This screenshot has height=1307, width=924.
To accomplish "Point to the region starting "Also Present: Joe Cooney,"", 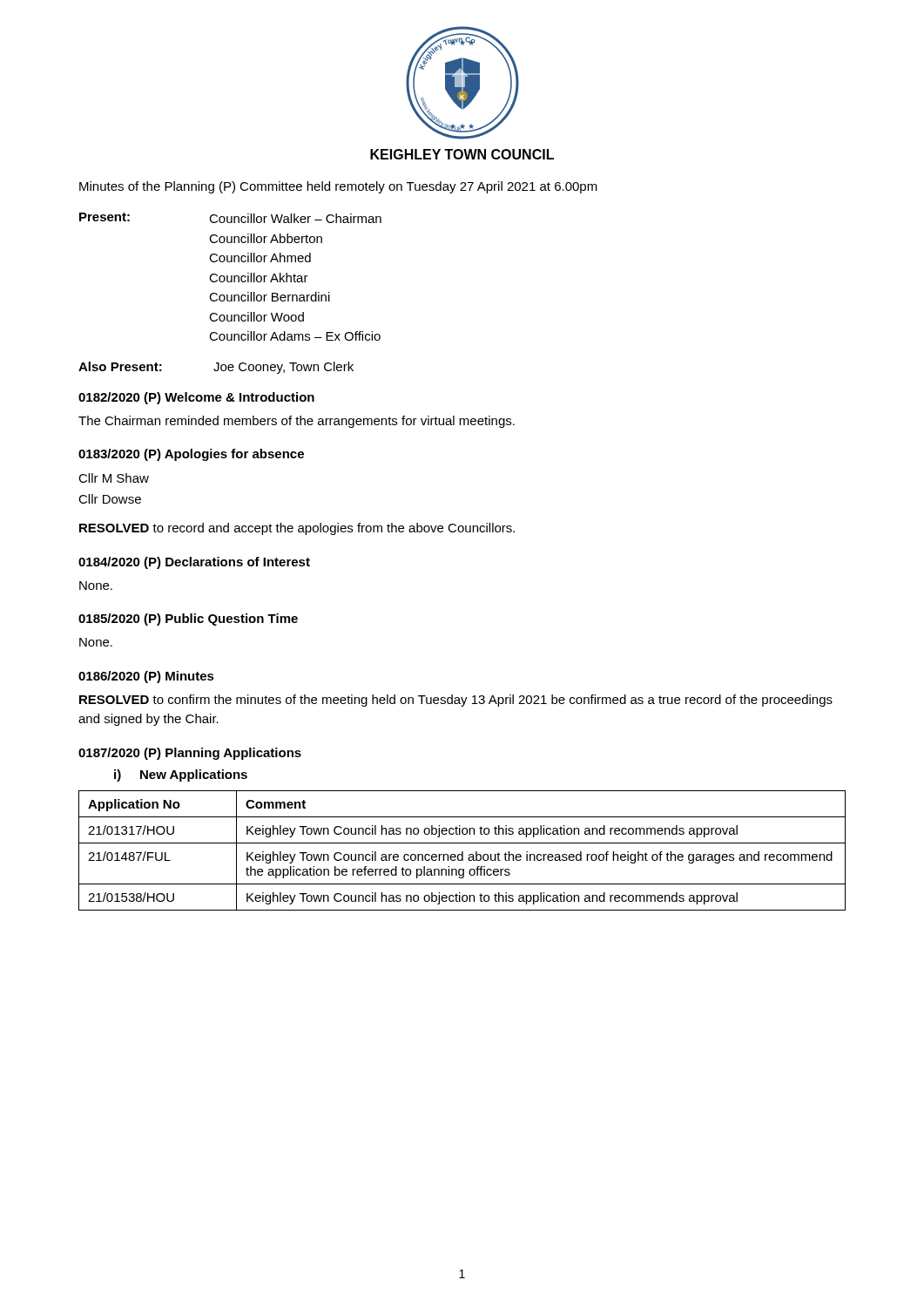I will coord(216,366).
